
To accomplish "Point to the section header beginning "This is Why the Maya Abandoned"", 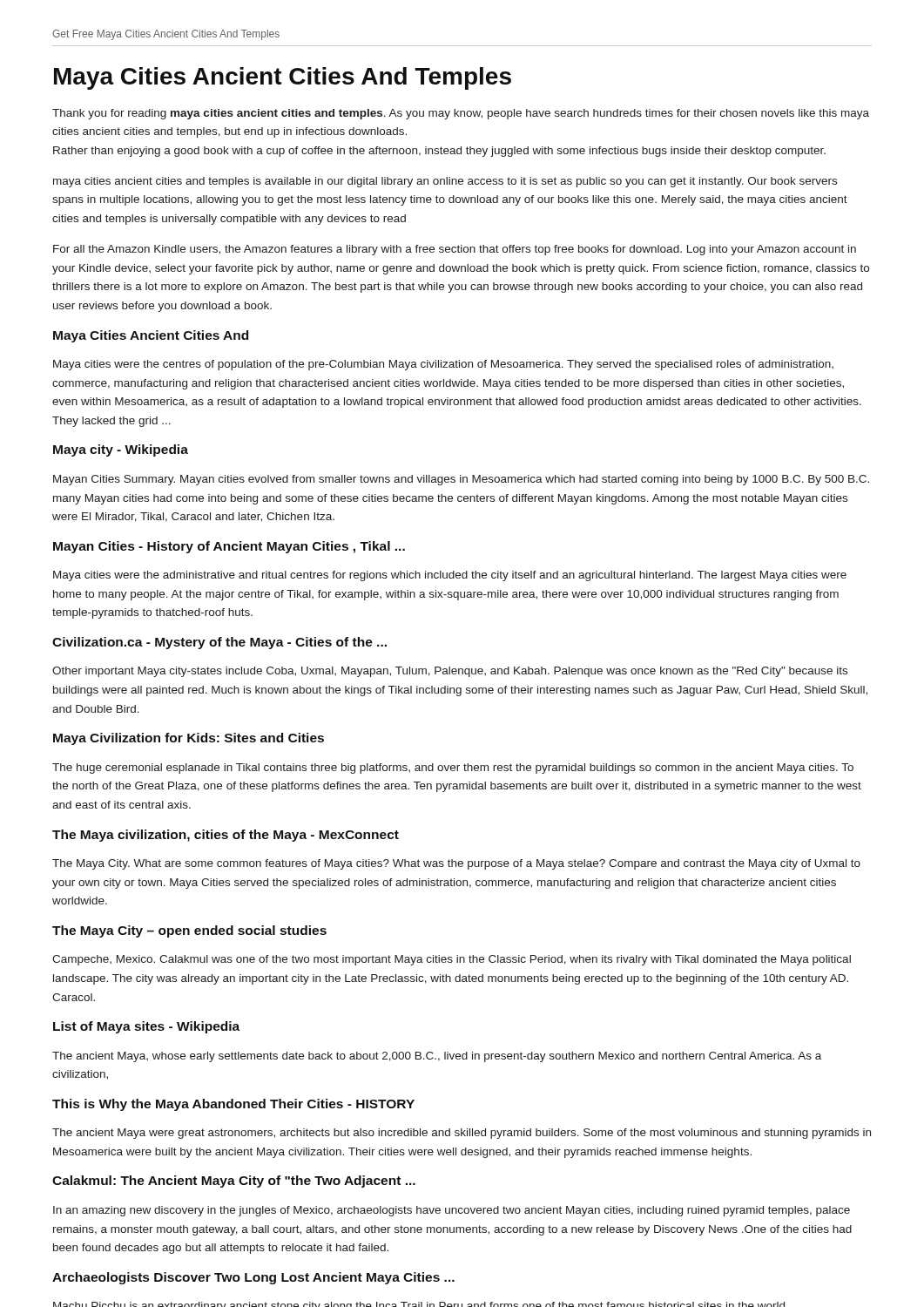I will (233, 1105).
